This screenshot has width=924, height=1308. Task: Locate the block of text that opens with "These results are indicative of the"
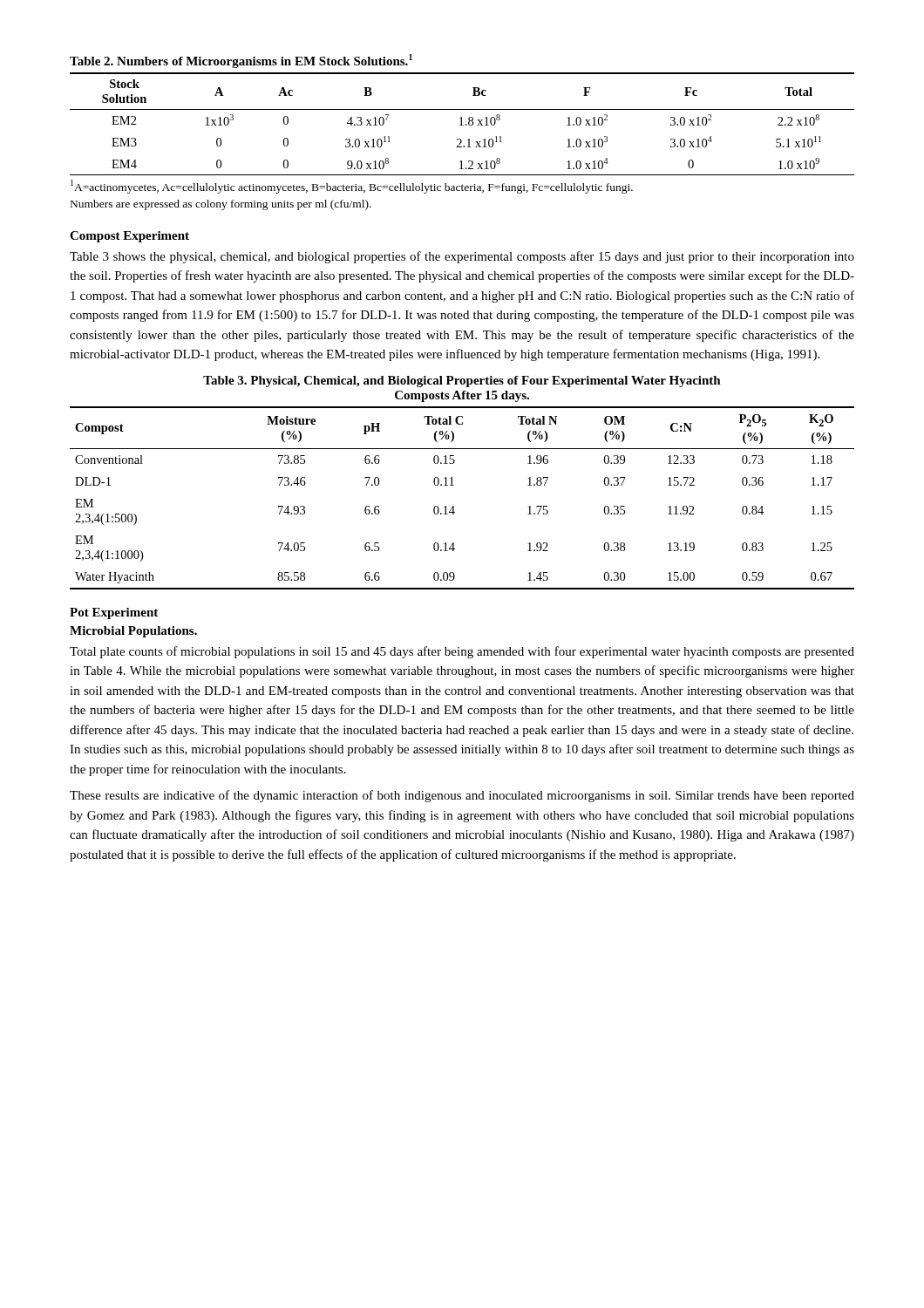pyautogui.click(x=462, y=825)
